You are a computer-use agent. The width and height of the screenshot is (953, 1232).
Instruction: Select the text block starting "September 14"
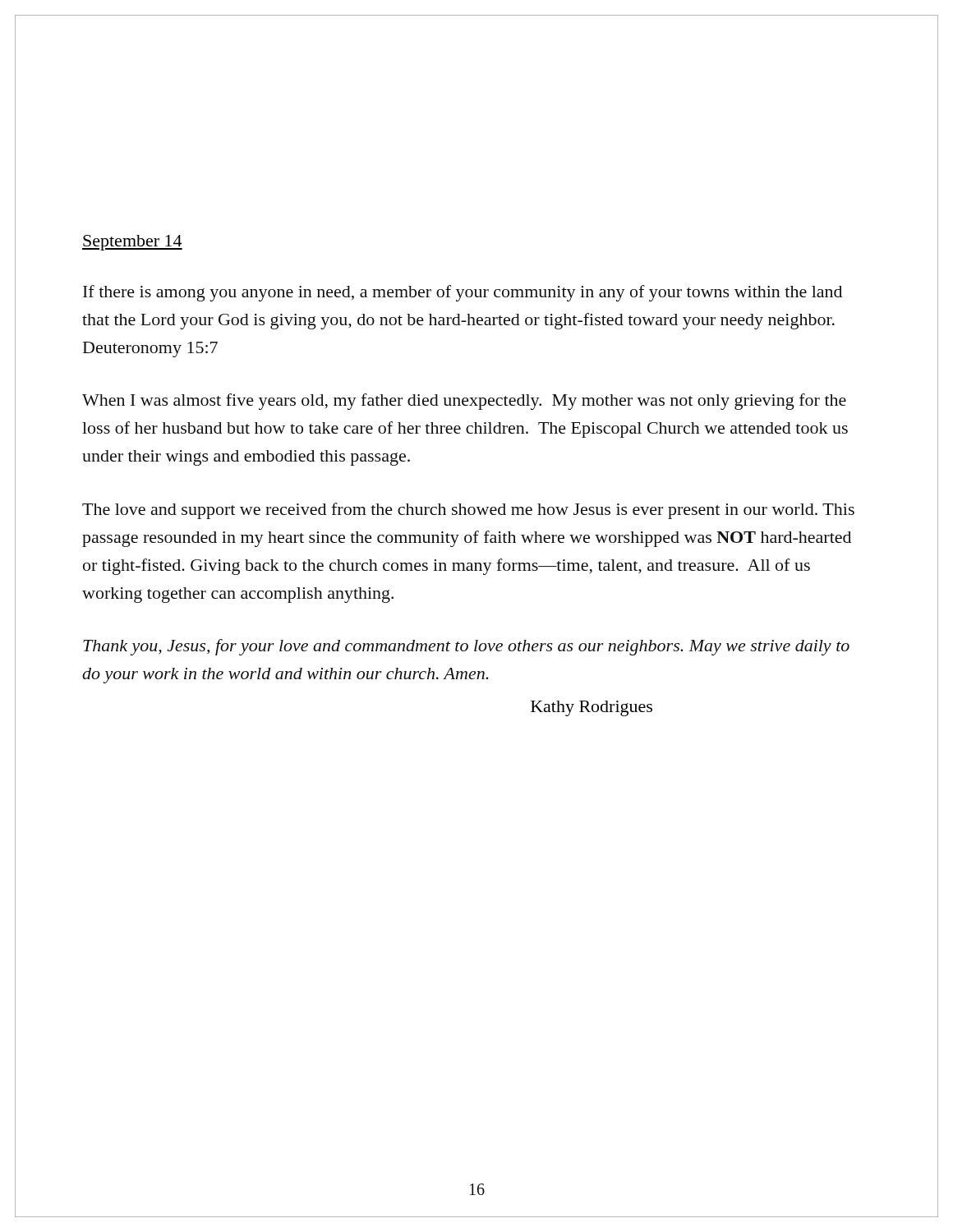point(132,240)
